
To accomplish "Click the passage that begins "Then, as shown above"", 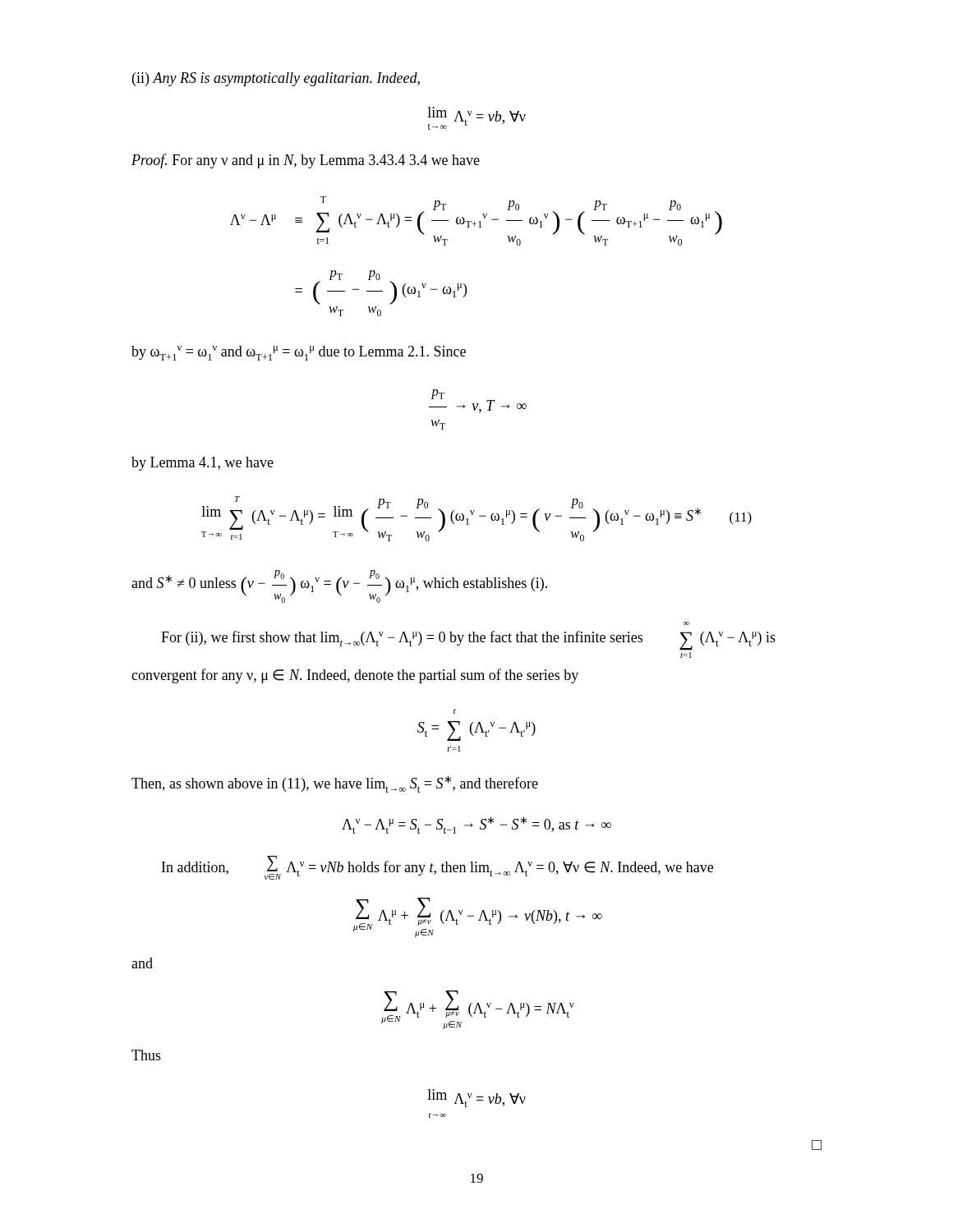I will tap(335, 784).
